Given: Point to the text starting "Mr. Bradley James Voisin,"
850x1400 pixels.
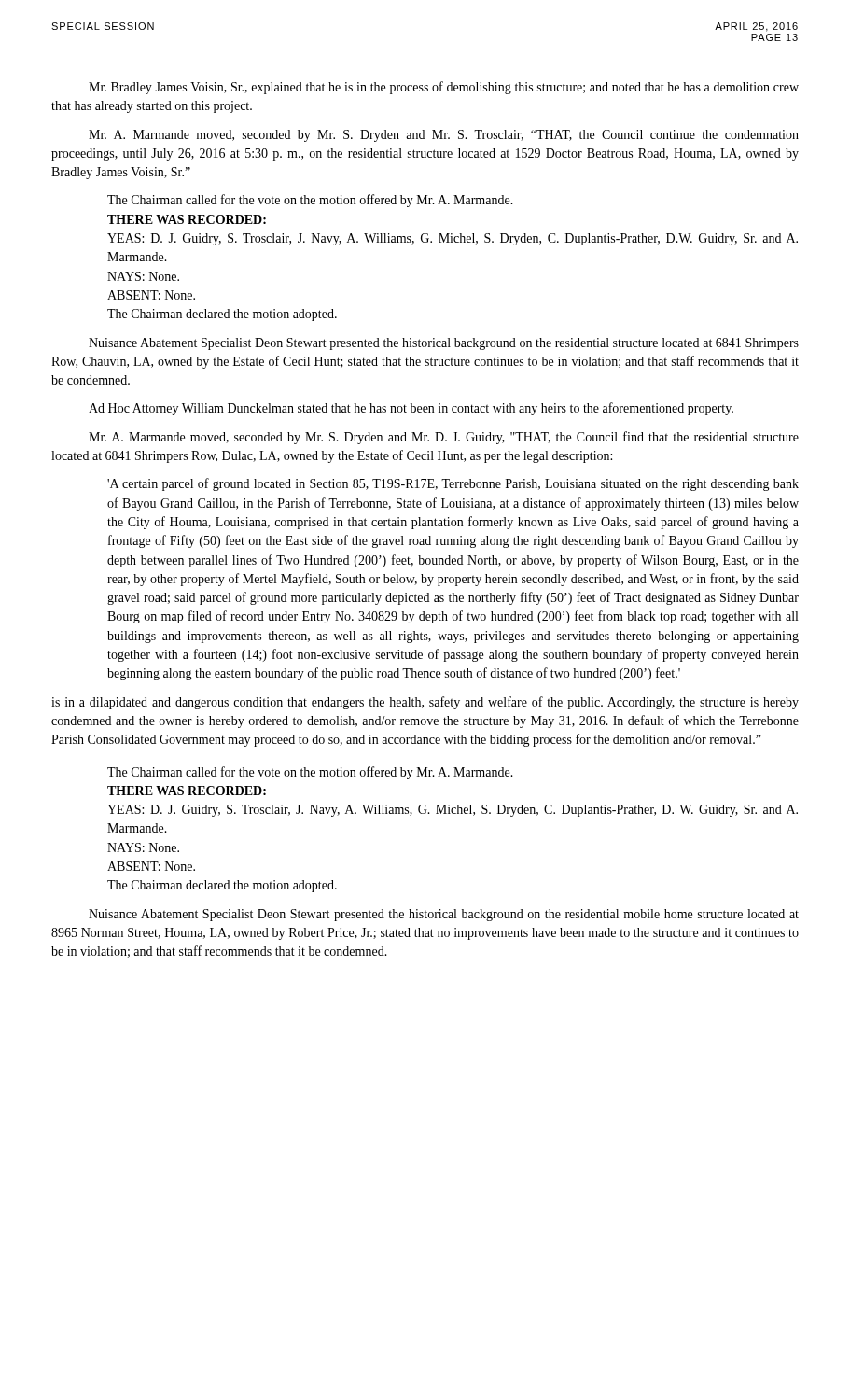Looking at the screenshot, I should pyautogui.click(x=425, y=97).
